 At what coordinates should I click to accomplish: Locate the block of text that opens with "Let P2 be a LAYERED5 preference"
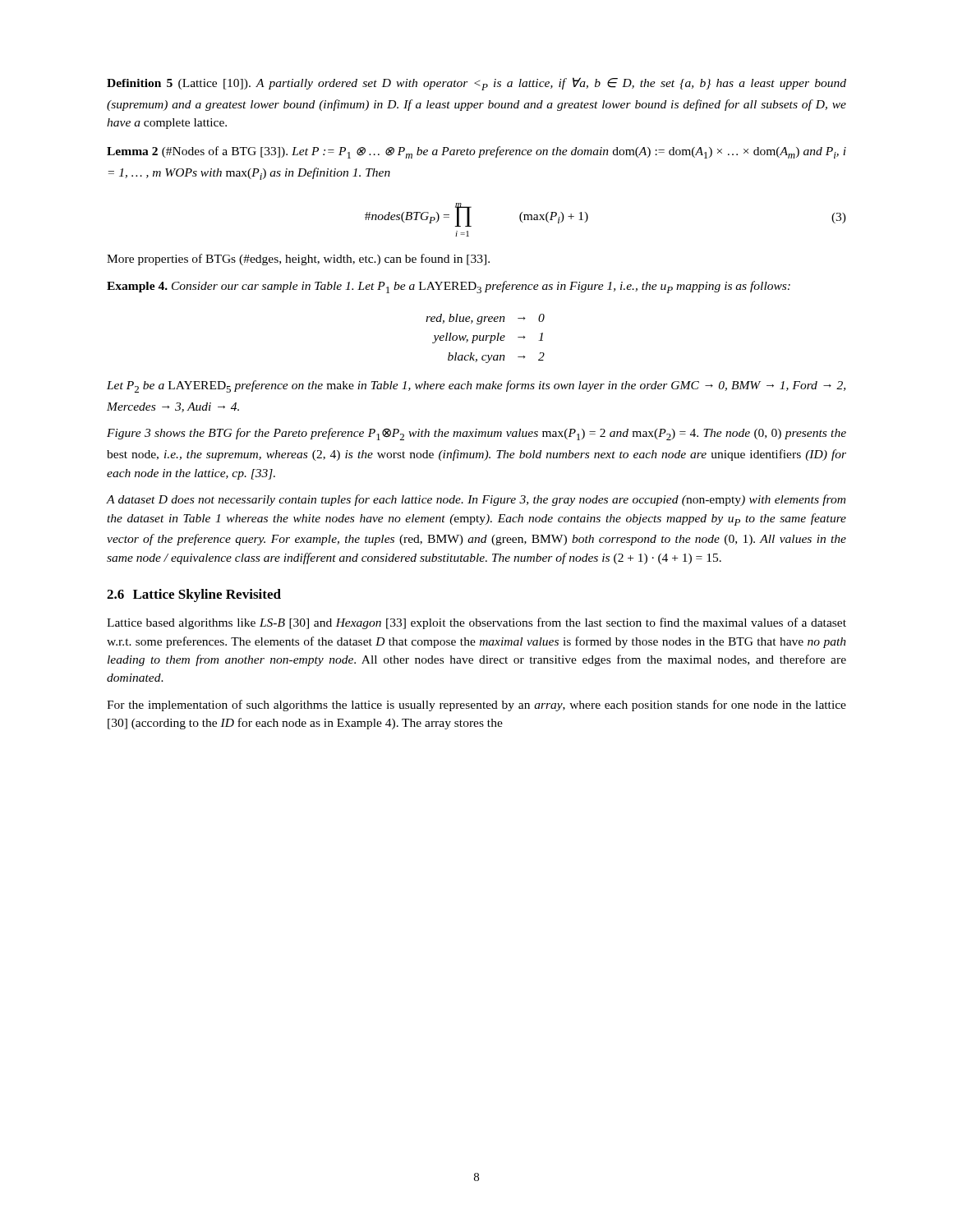tap(476, 396)
